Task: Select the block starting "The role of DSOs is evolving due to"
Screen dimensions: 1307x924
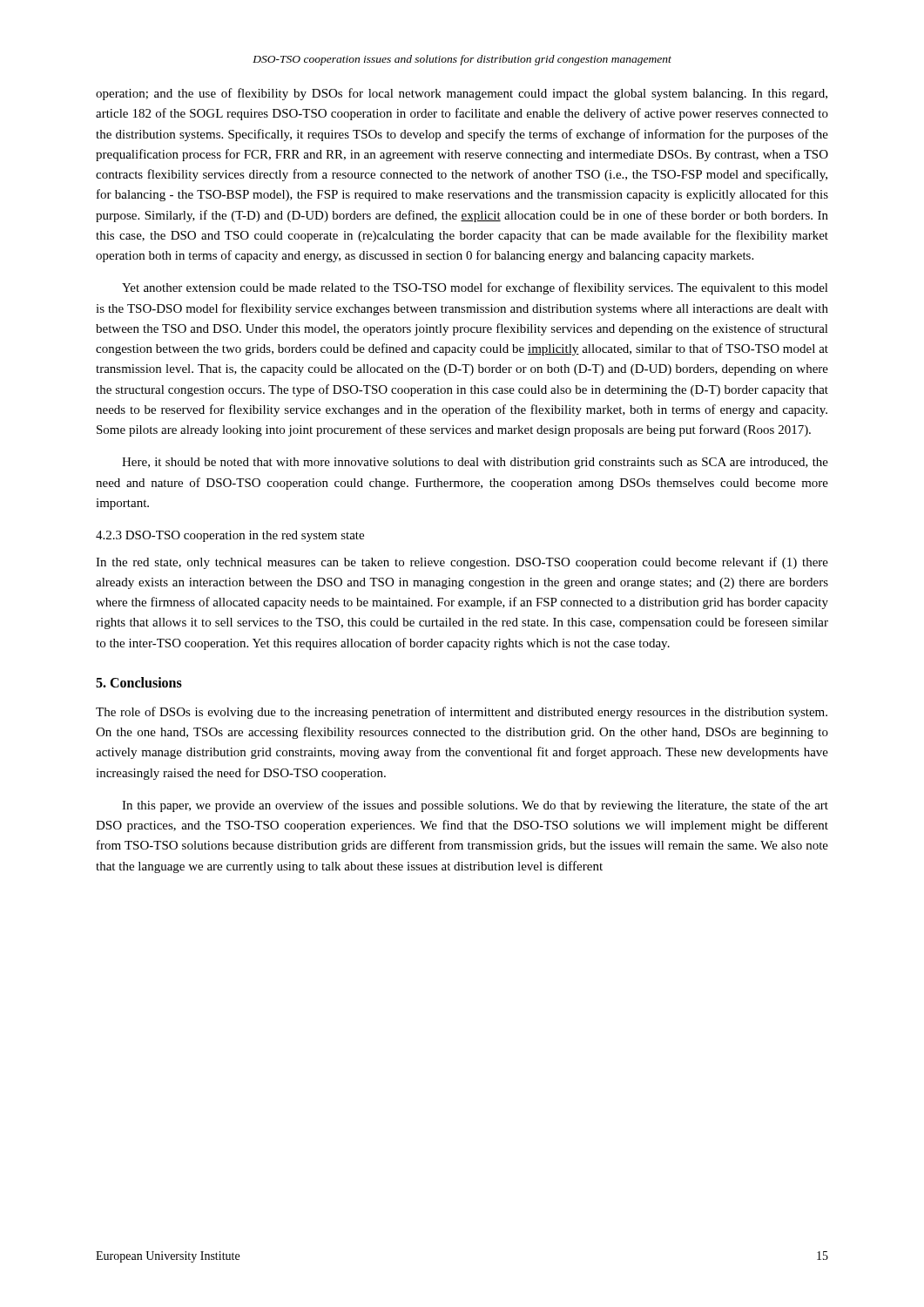Action: (x=462, y=743)
